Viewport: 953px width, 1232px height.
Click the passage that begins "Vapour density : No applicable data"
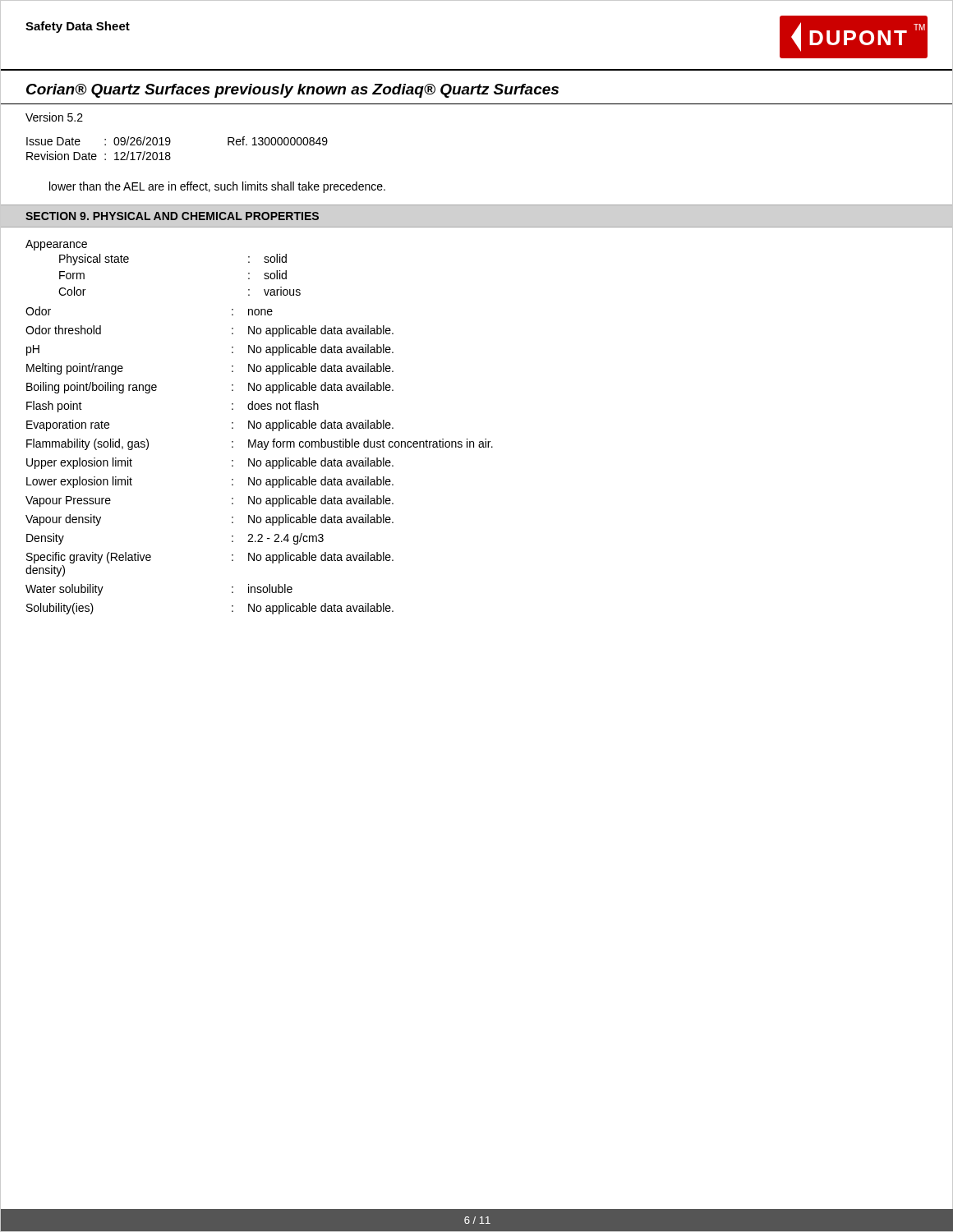[x=60, y=519]
